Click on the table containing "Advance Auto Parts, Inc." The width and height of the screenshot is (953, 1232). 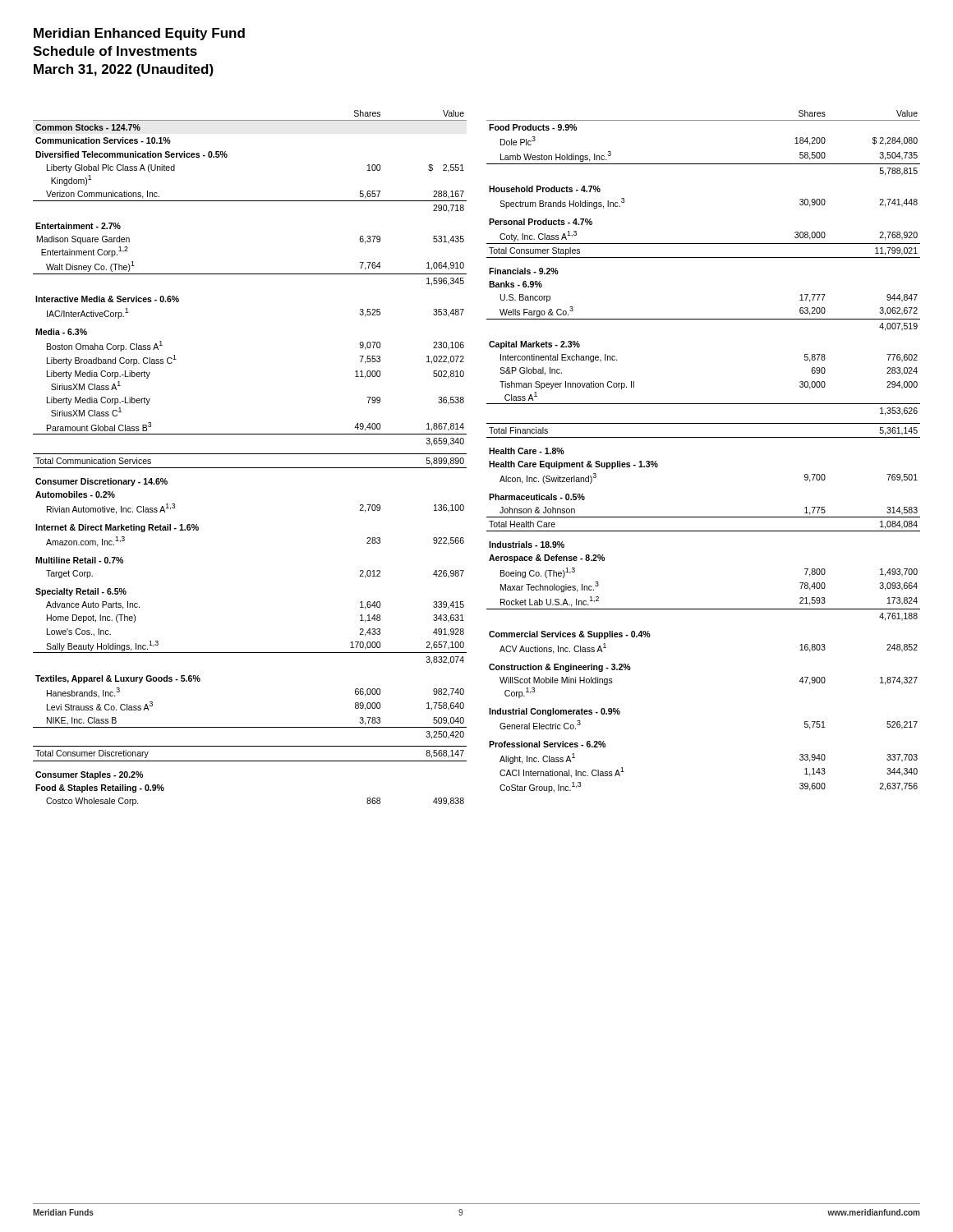(250, 645)
